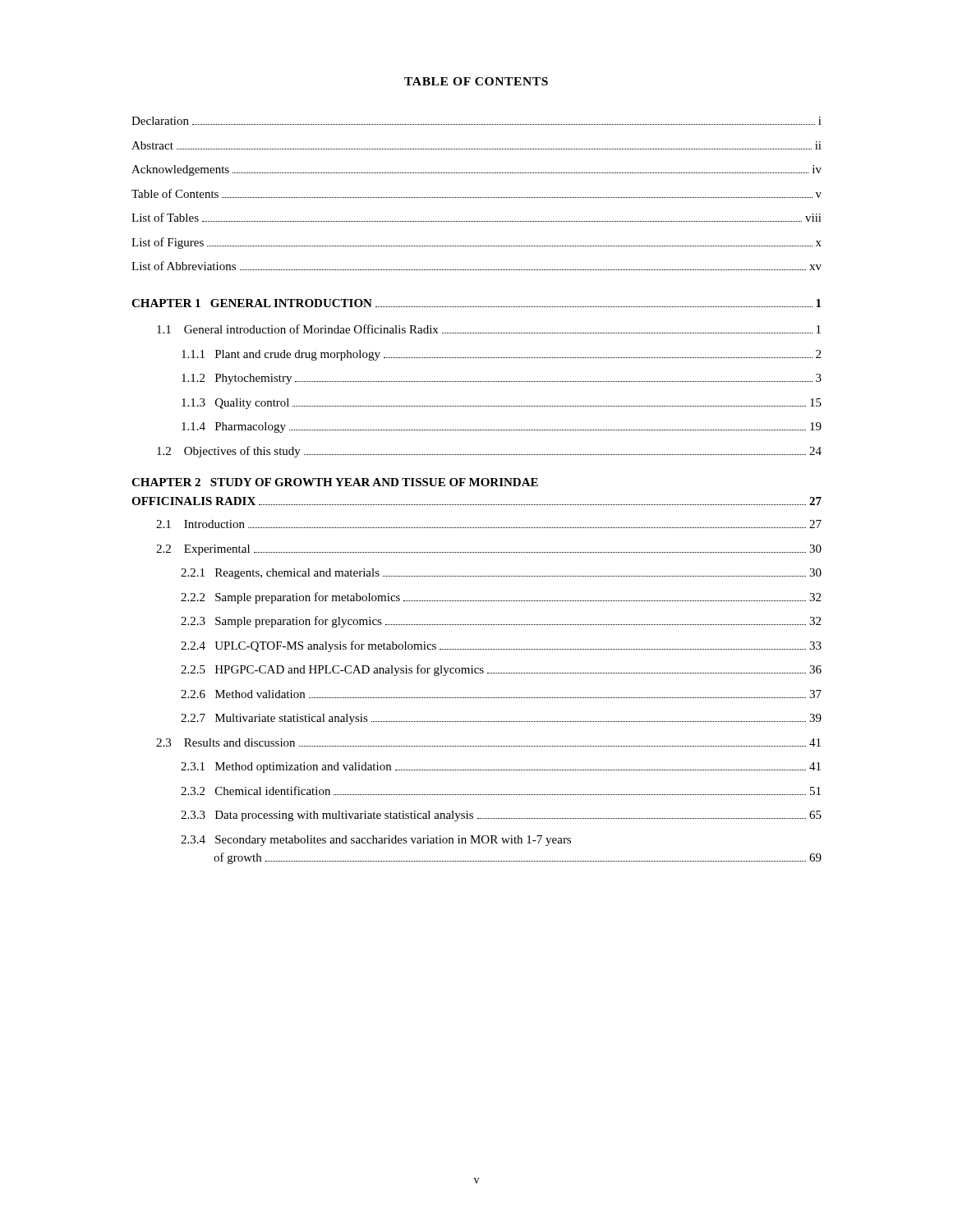
Task: Find the passage starting "1.2 Phytochemistry 3"
Action: 501,378
